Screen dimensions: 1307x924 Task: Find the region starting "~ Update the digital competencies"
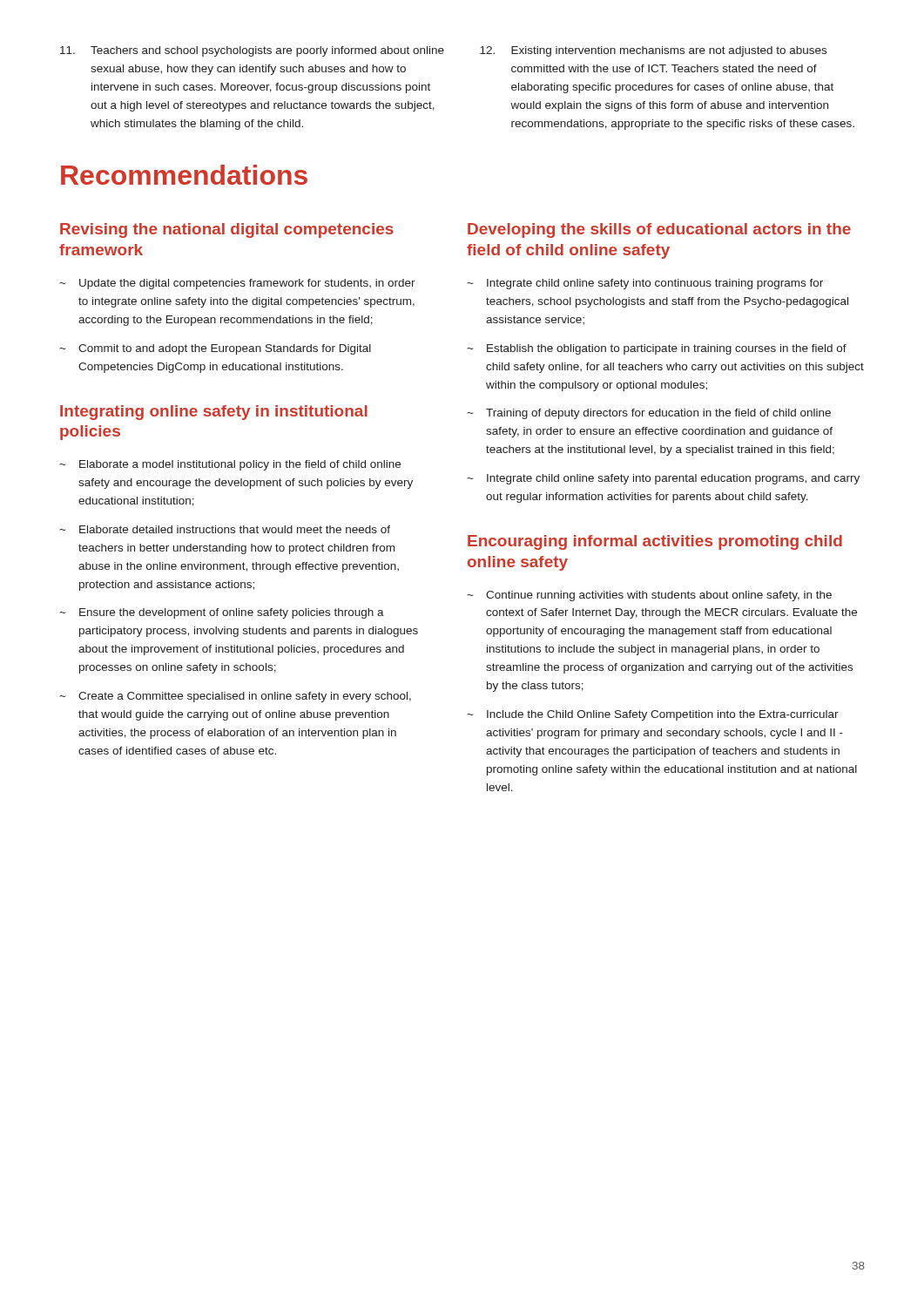[x=242, y=302]
